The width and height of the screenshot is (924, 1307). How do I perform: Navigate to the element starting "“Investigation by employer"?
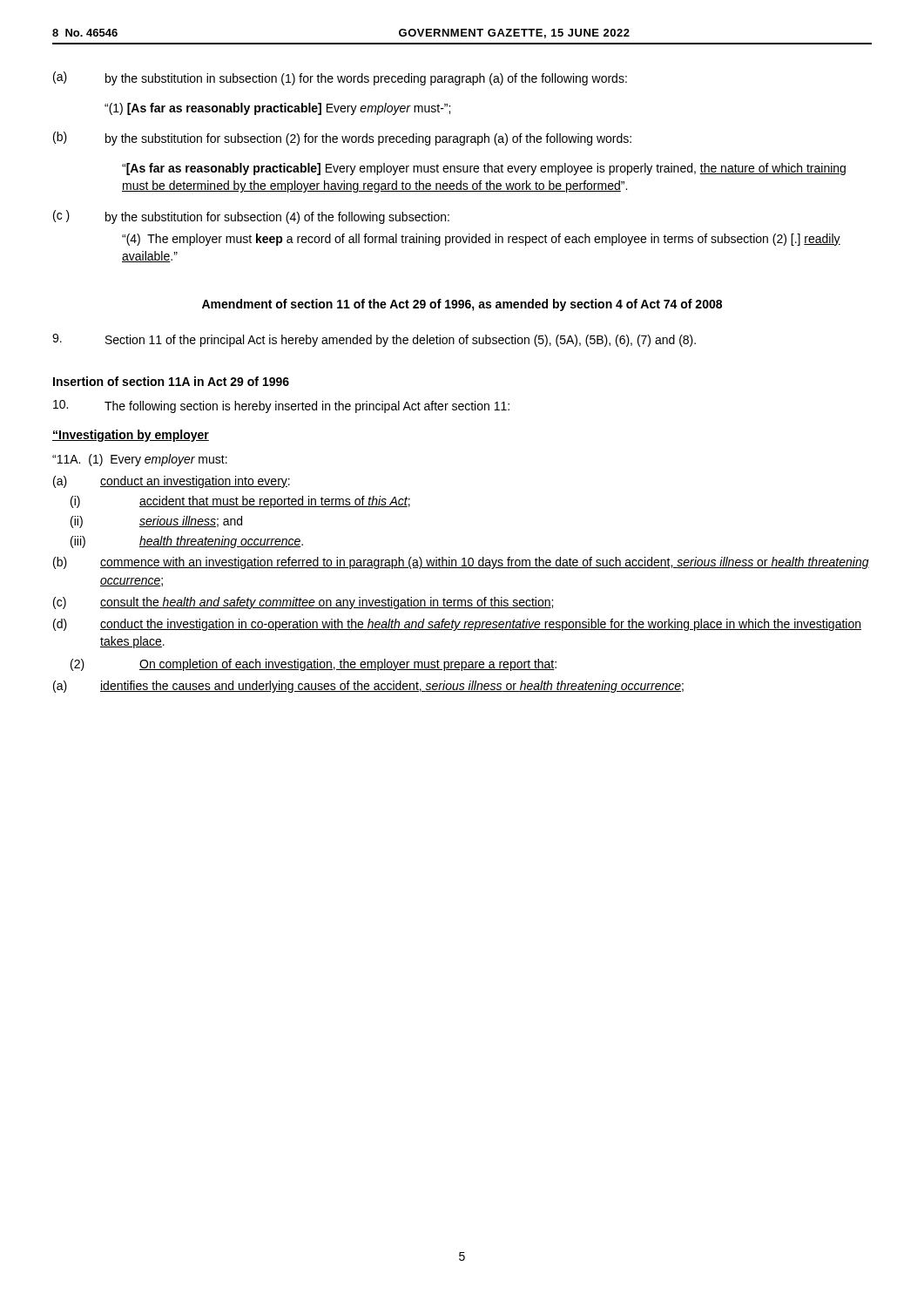pos(131,436)
